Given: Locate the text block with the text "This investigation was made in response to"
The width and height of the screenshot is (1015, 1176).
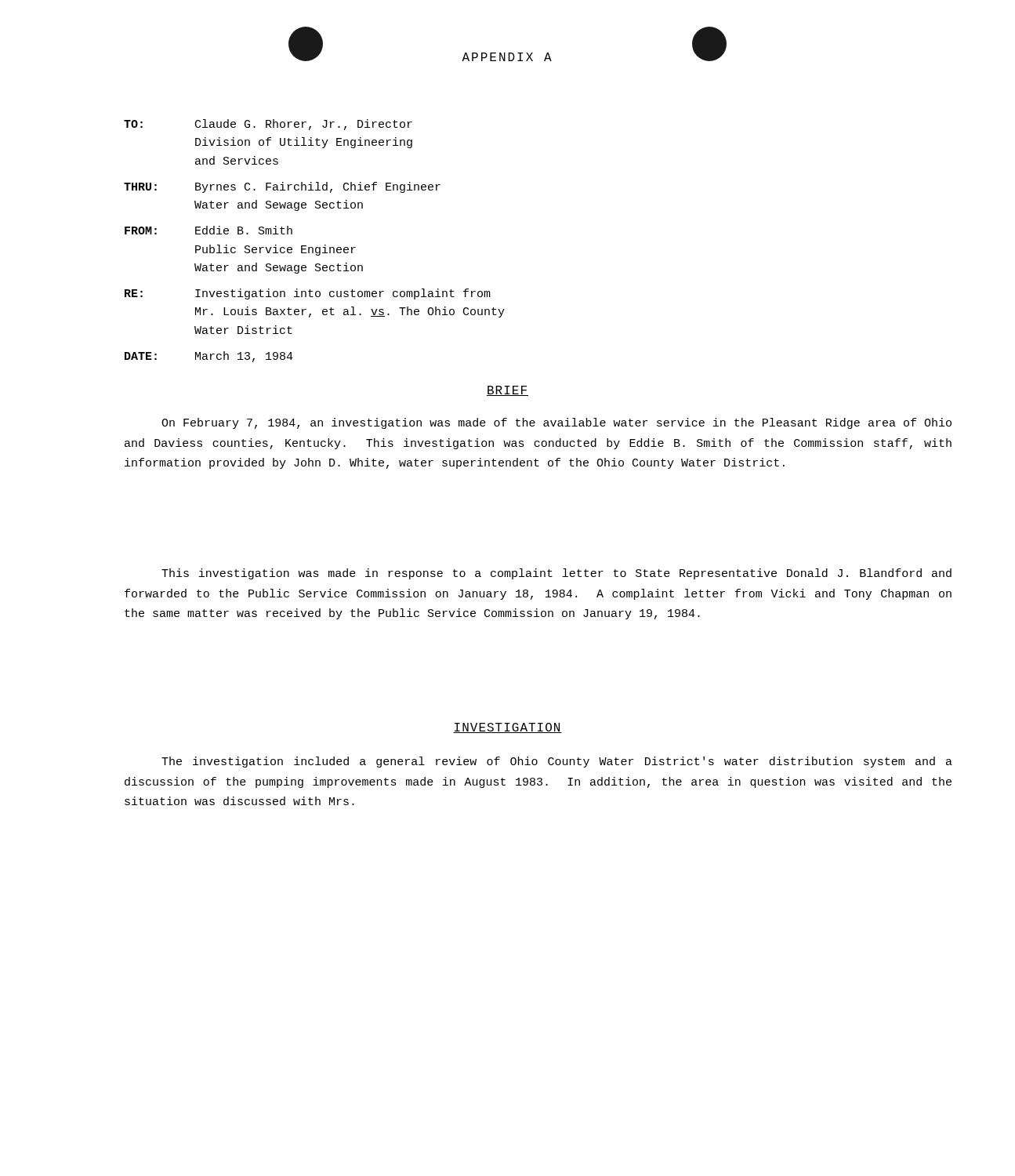Looking at the screenshot, I should [x=538, y=594].
